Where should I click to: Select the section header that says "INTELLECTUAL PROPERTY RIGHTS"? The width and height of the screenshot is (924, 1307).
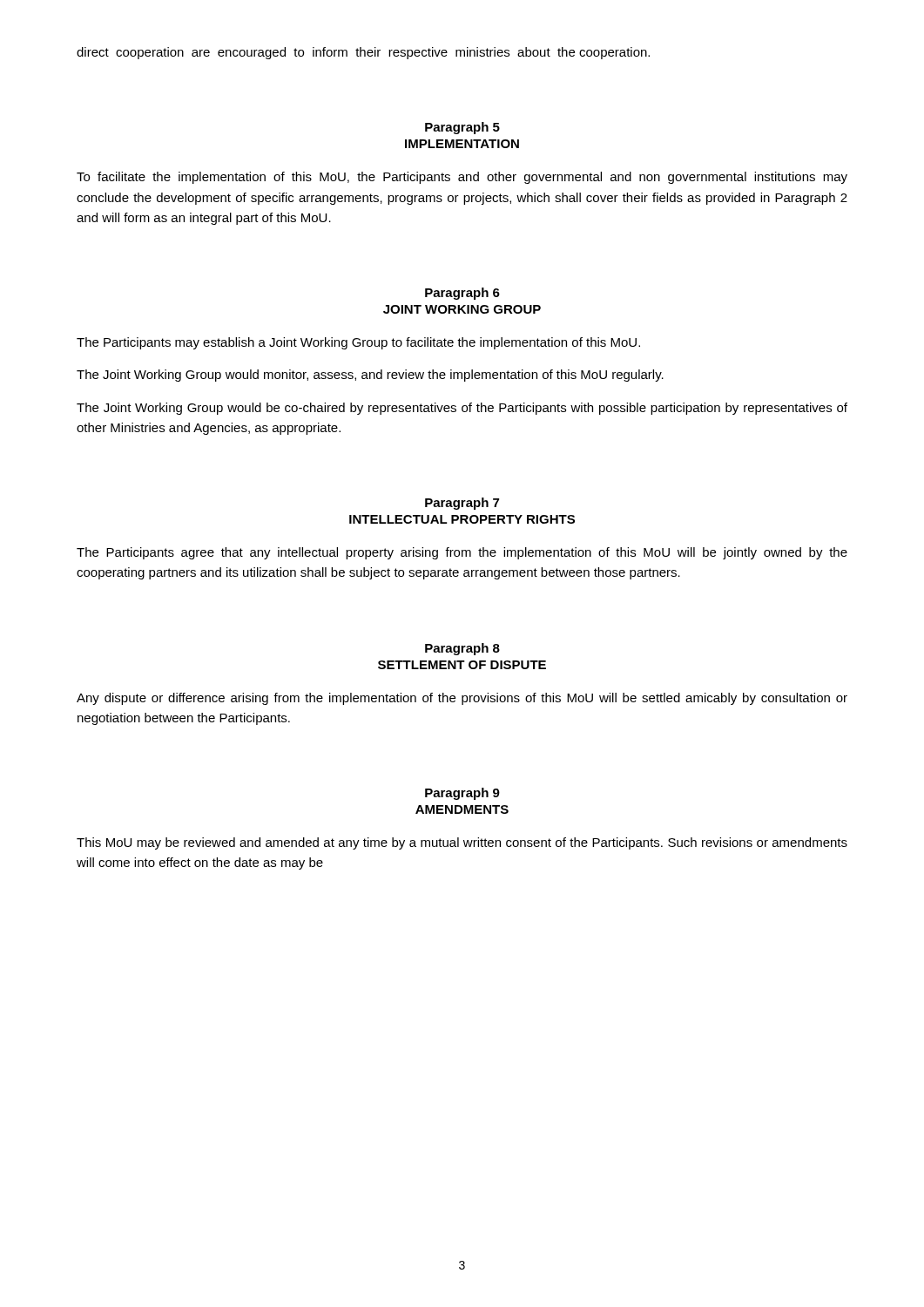pyautogui.click(x=462, y=519)
